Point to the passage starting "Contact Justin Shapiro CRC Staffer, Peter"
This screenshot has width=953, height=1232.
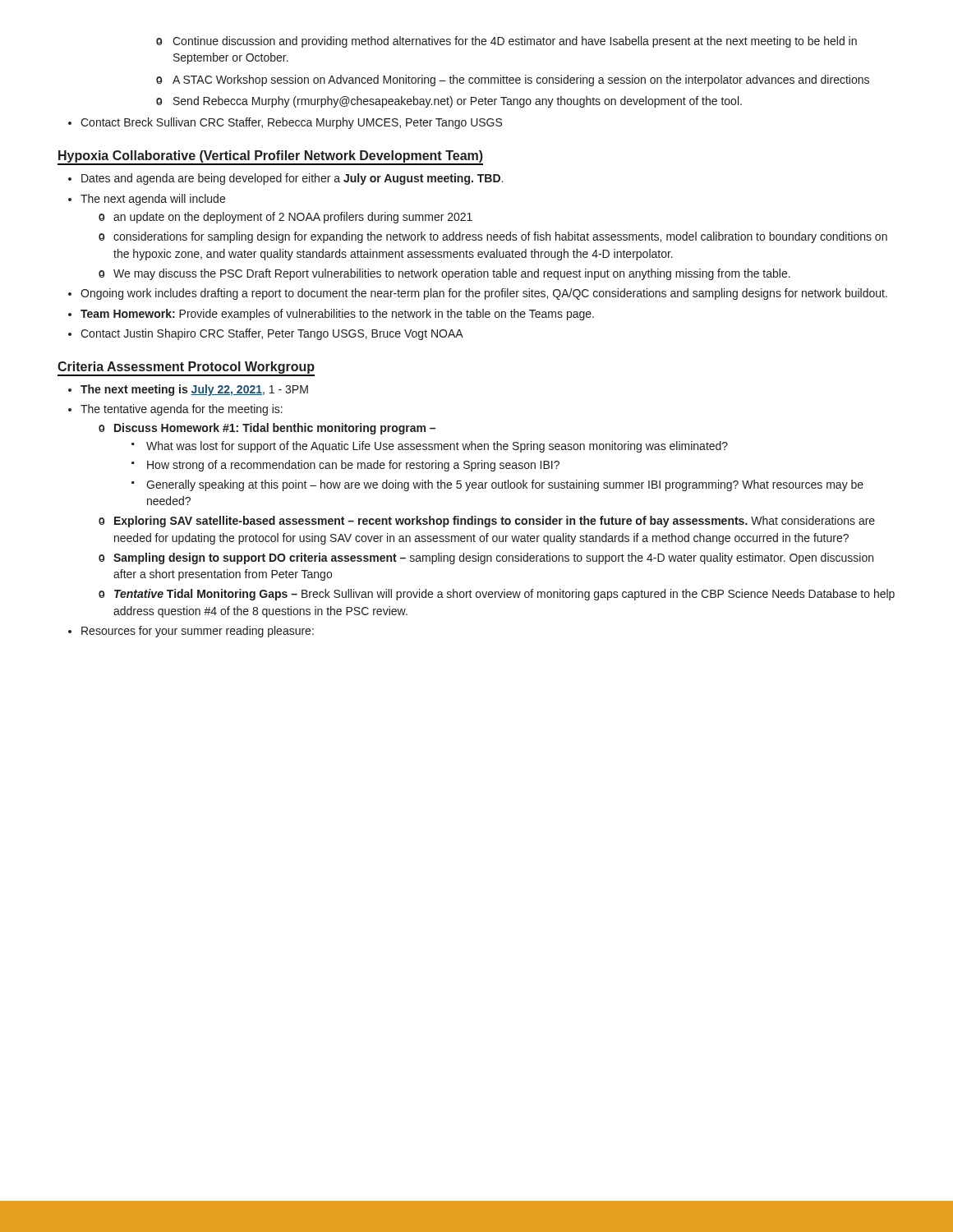tap(266, 334)
